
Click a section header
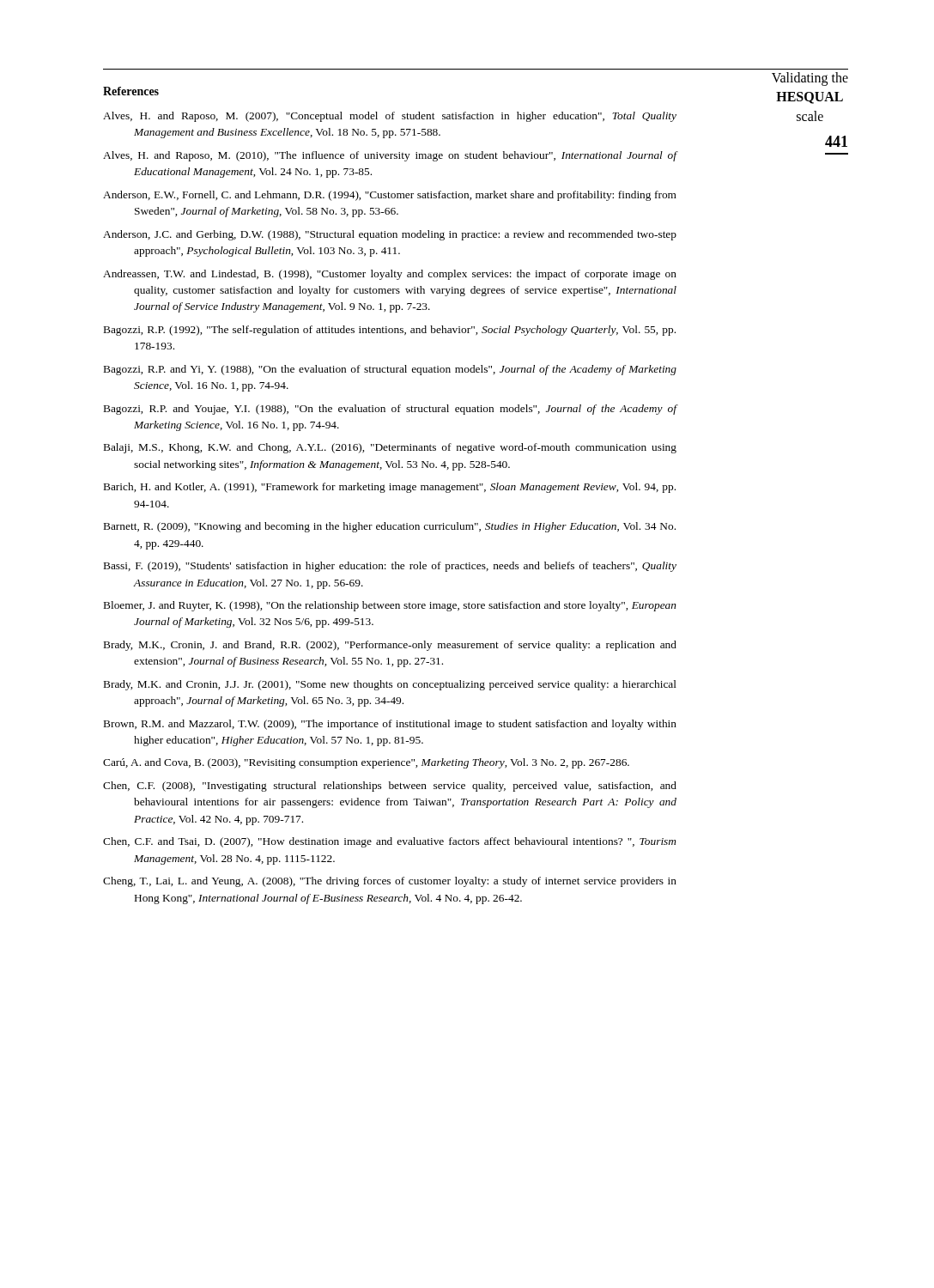(x=131, y=91)
